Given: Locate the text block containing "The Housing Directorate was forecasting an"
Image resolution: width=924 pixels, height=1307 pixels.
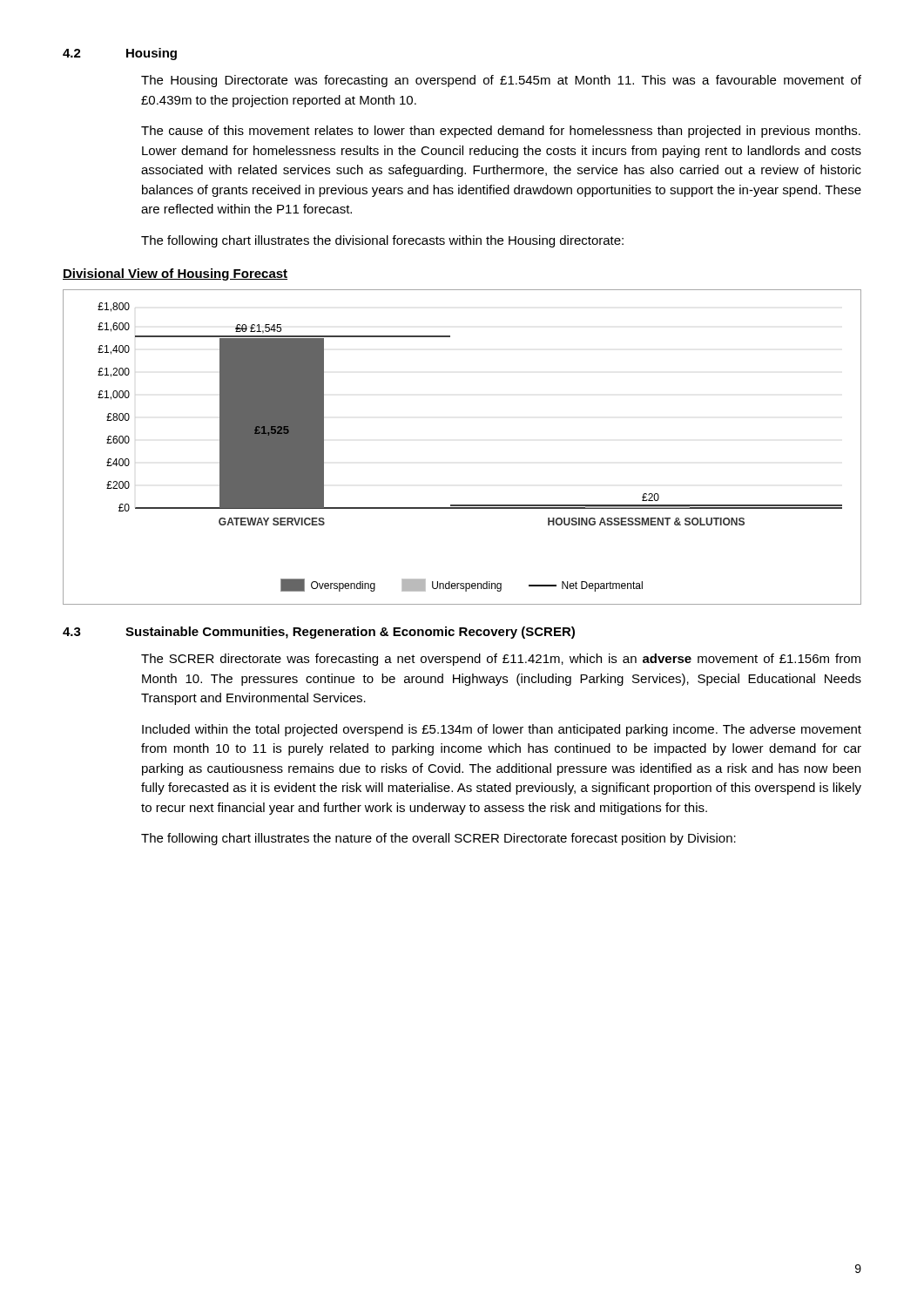Looking at the screenshot, I should [x=501, y=90].
